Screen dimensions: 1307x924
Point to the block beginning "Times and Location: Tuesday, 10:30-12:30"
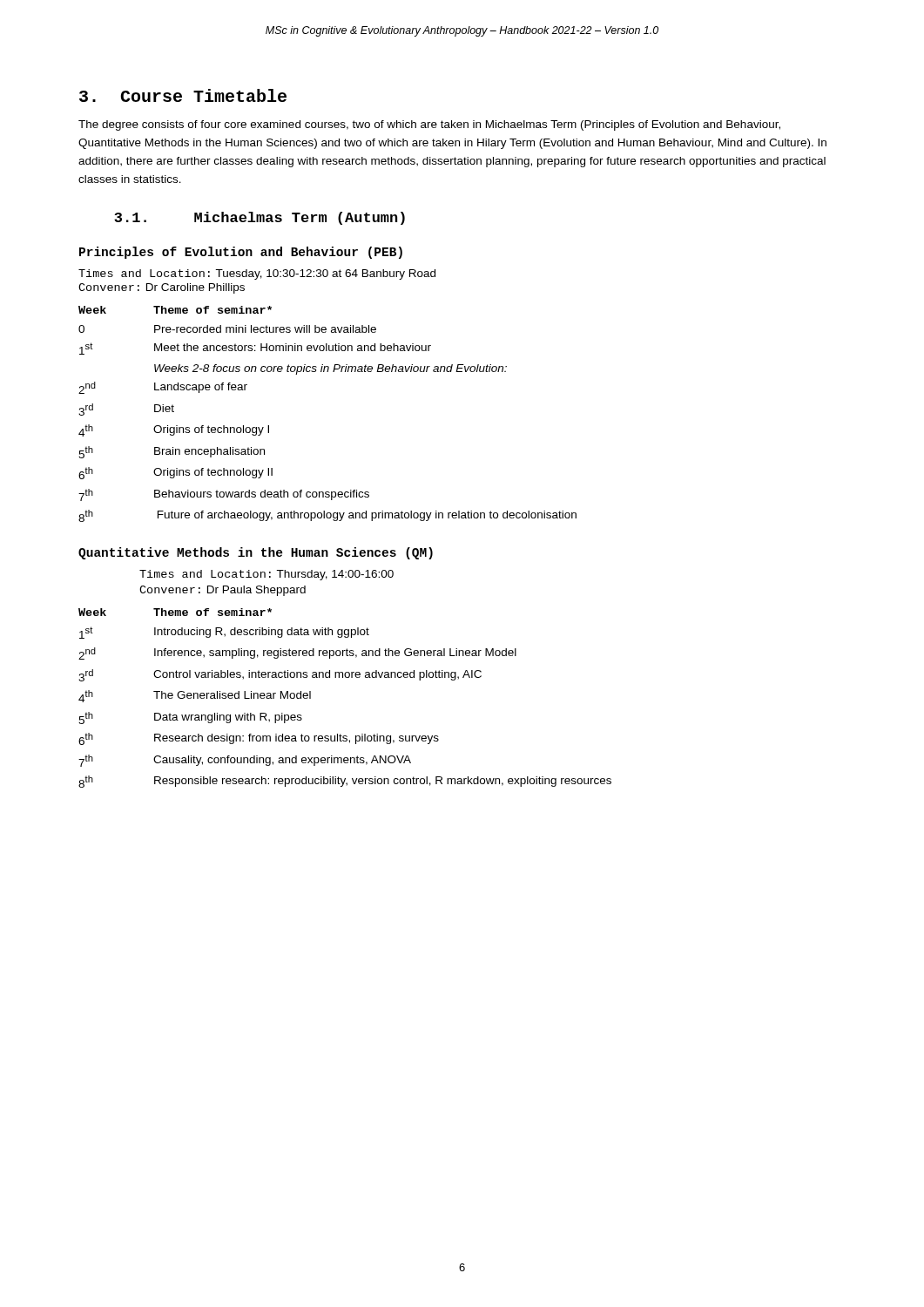pos(257,280)
